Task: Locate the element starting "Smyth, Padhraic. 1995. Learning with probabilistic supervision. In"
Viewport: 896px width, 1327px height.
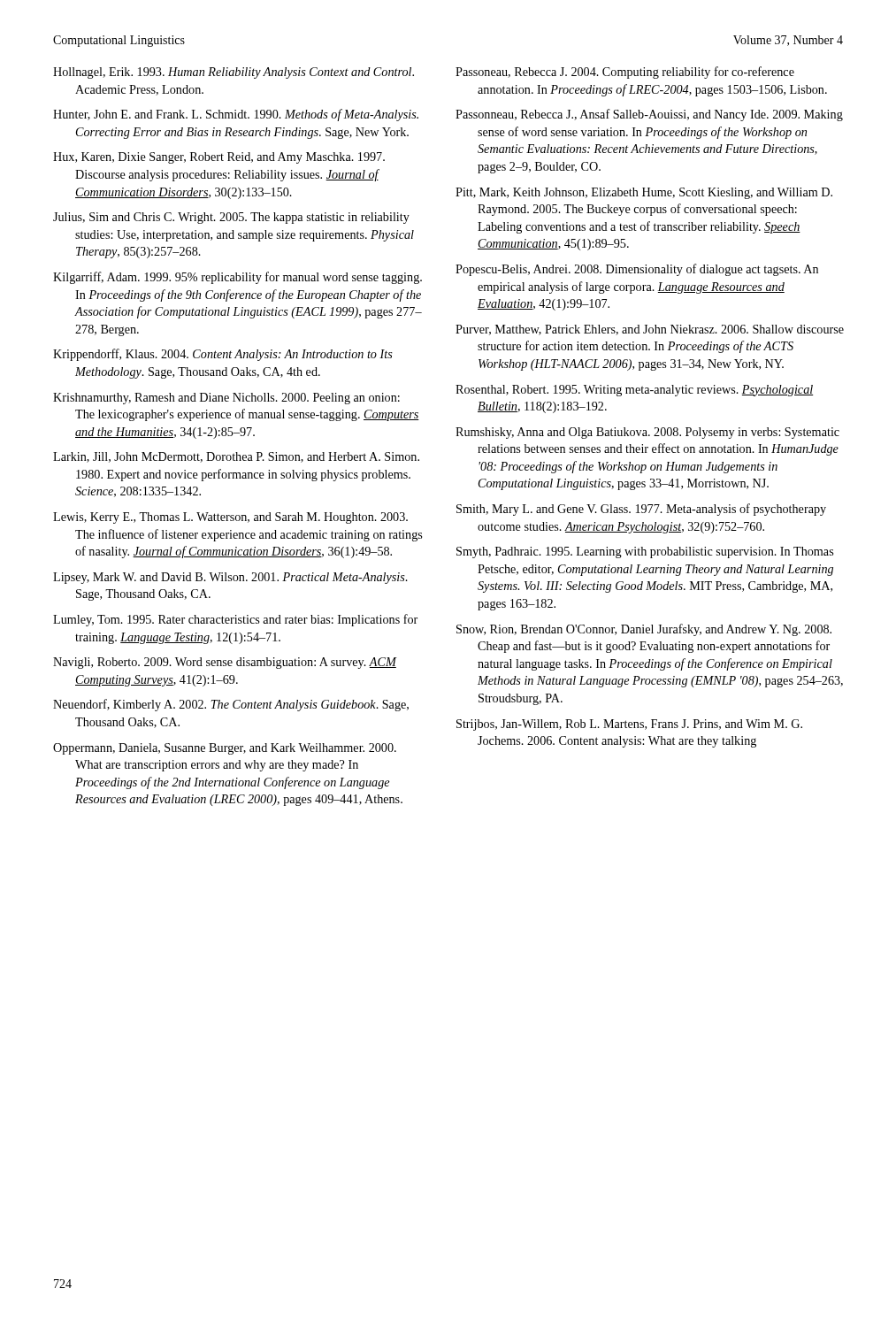Action: [x=645, y=577]
